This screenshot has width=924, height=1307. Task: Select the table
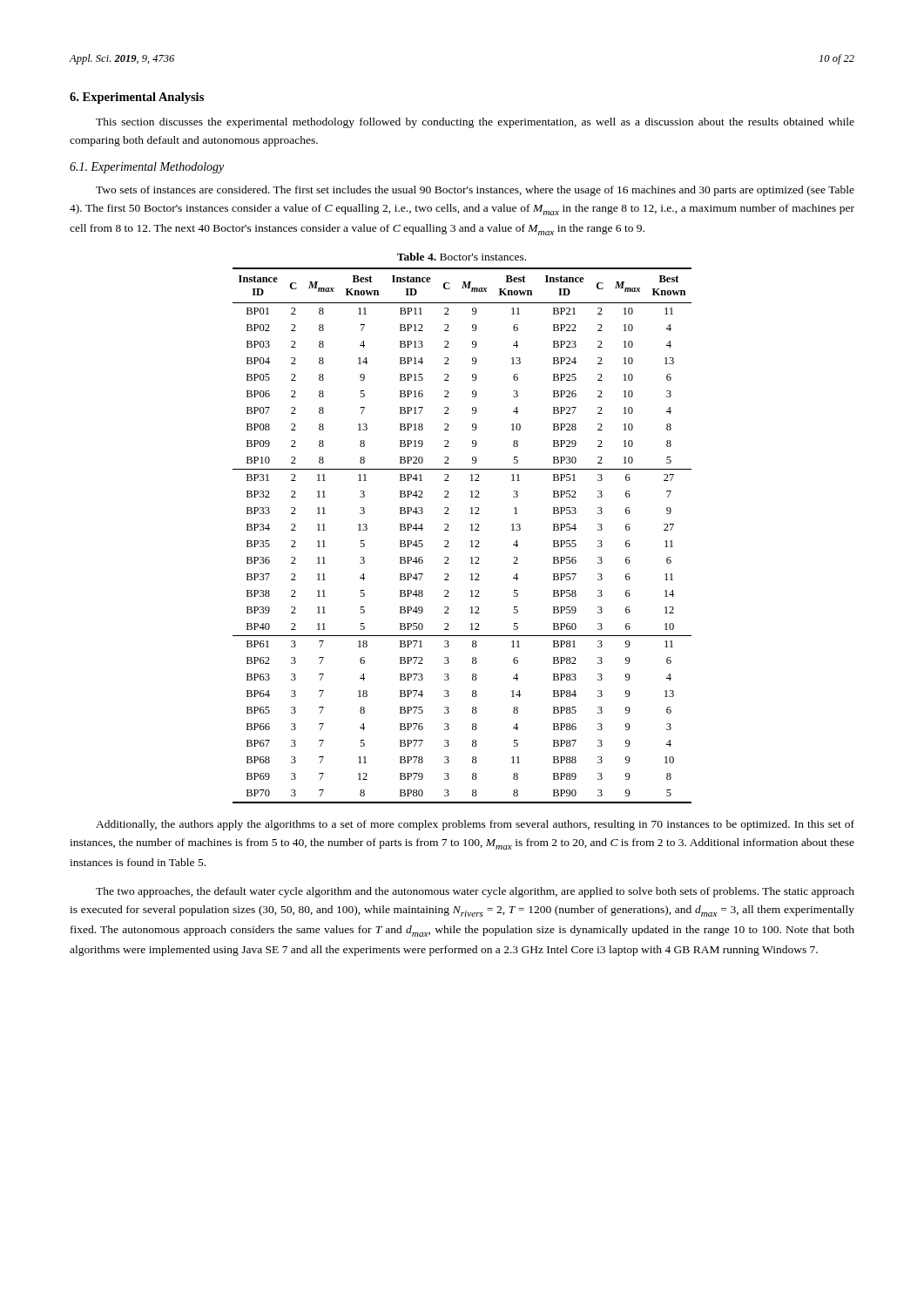coord(462,535)
